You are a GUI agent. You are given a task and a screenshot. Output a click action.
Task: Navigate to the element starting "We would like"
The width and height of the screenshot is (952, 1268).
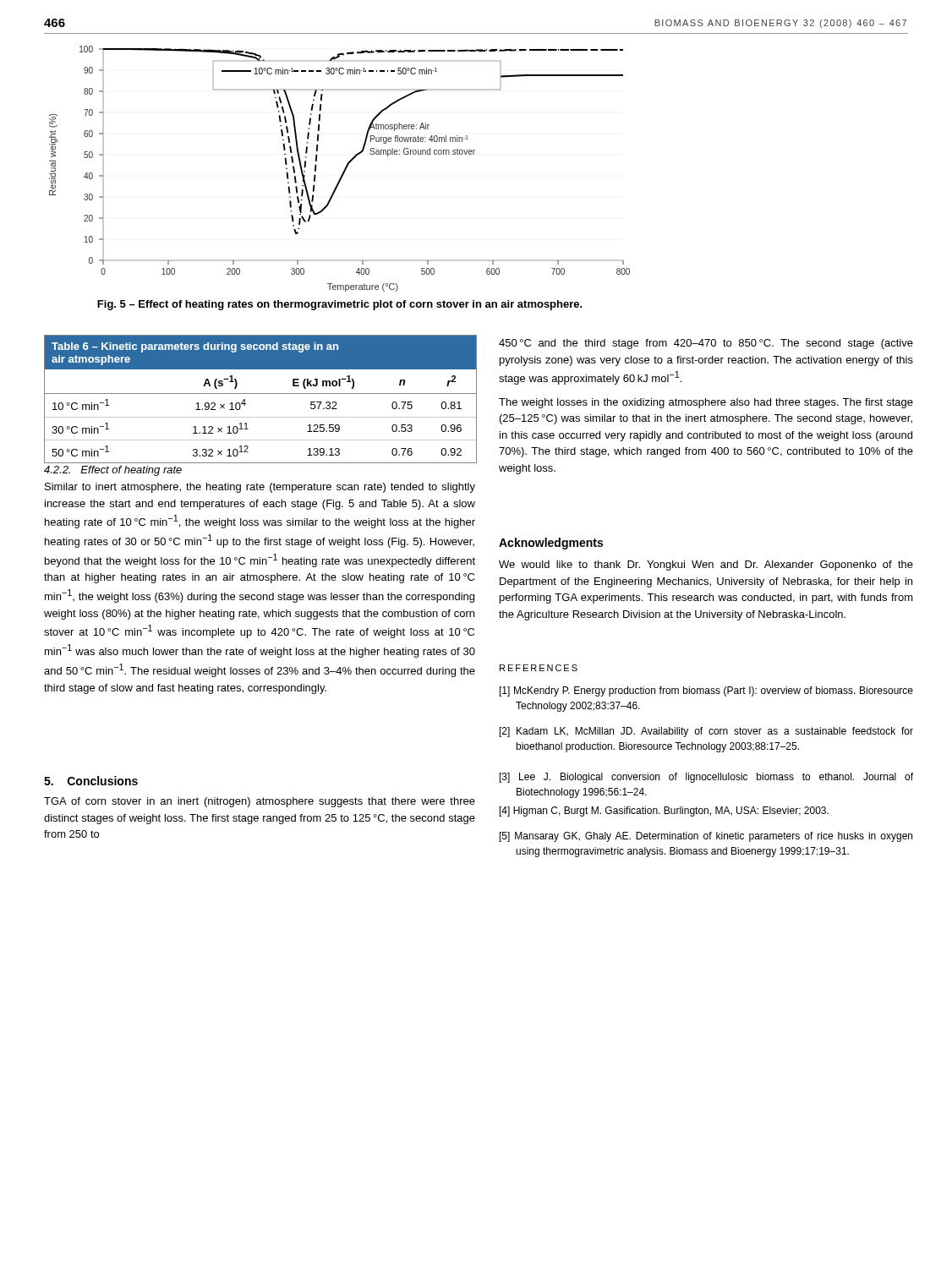(706, 589)
